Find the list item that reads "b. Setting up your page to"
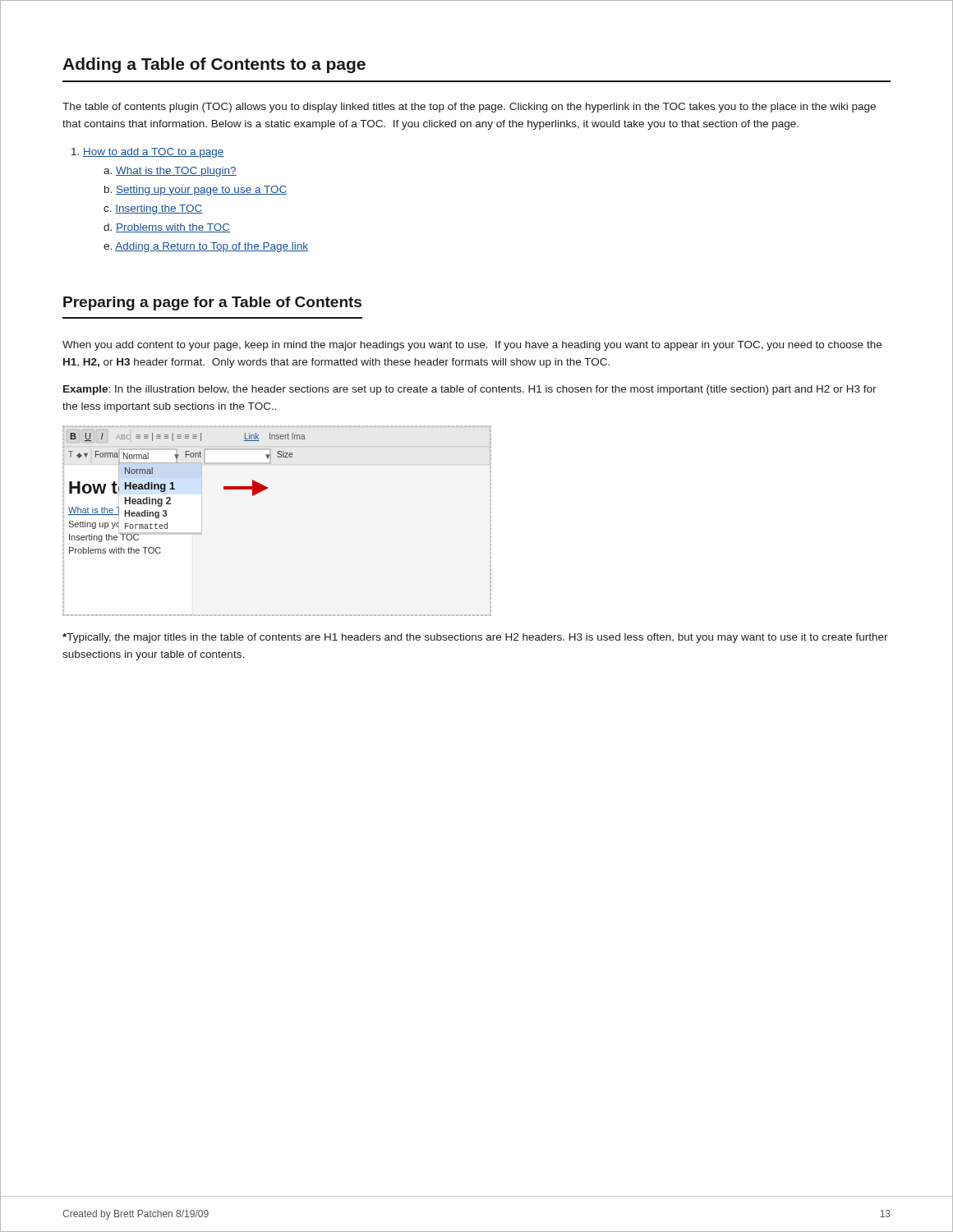 point(195,189)
